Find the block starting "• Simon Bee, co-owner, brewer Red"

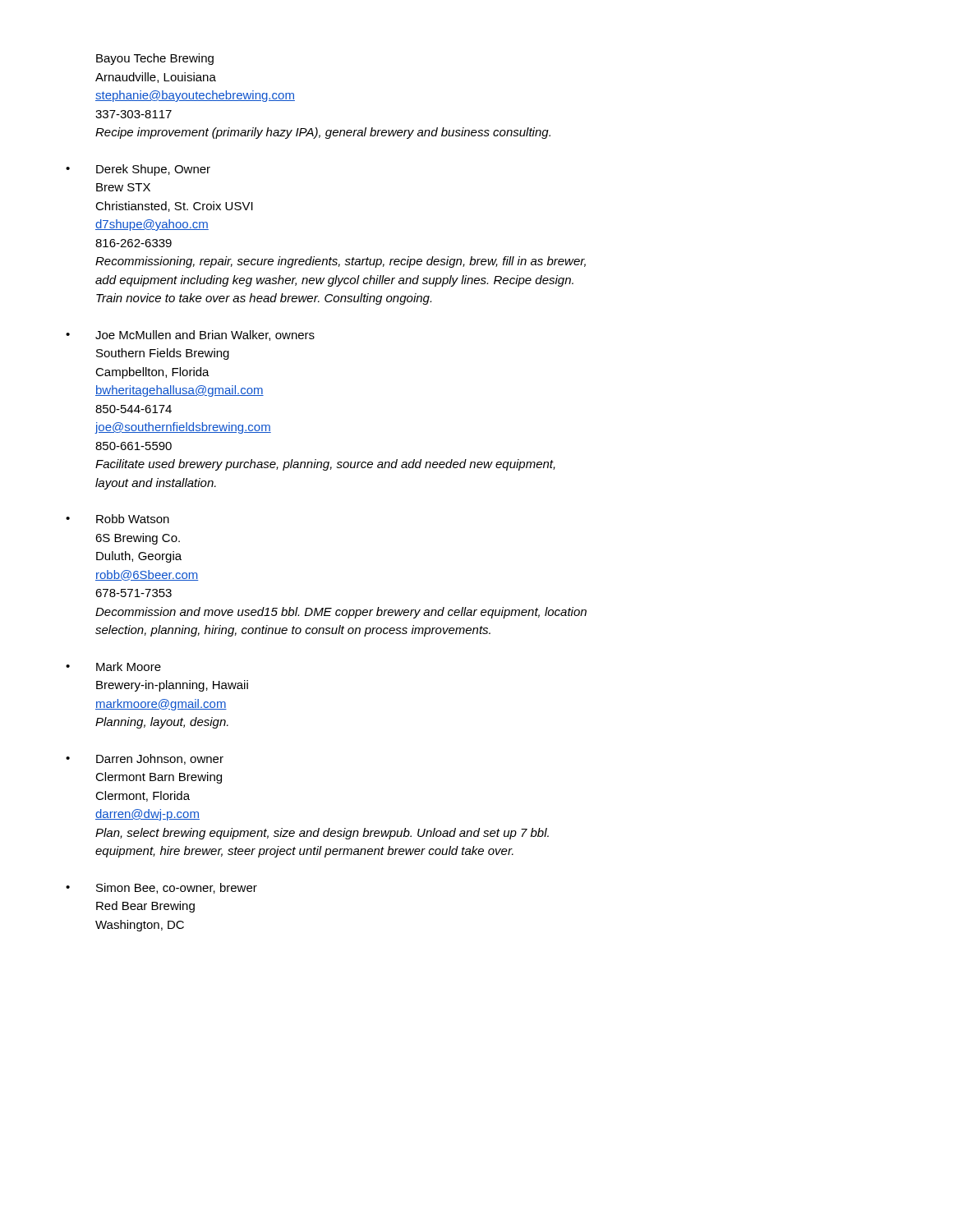point(161,888)
